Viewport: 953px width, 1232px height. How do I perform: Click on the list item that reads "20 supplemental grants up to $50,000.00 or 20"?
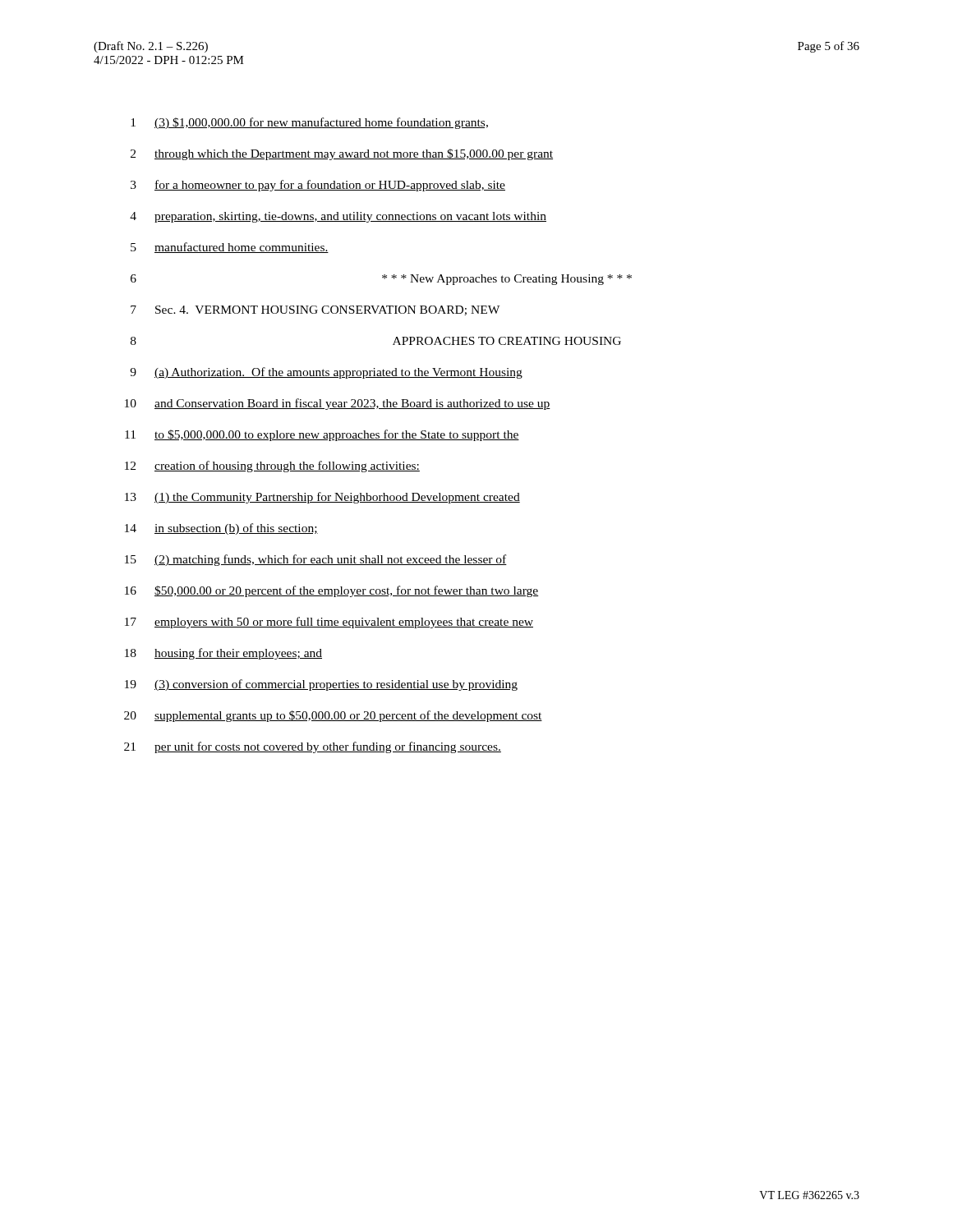[x=476, y=715]
